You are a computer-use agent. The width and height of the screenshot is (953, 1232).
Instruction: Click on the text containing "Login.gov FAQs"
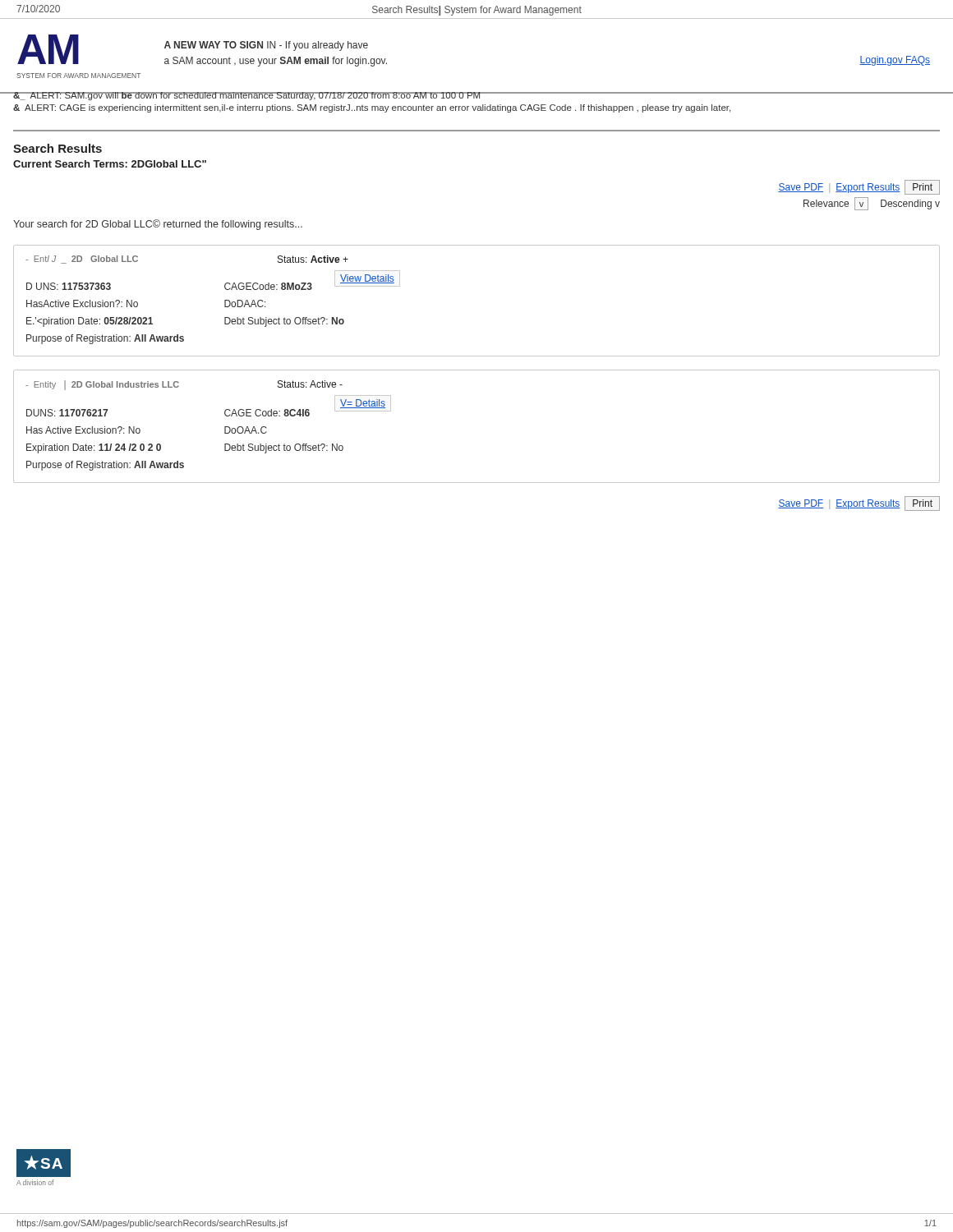[895, 60]
